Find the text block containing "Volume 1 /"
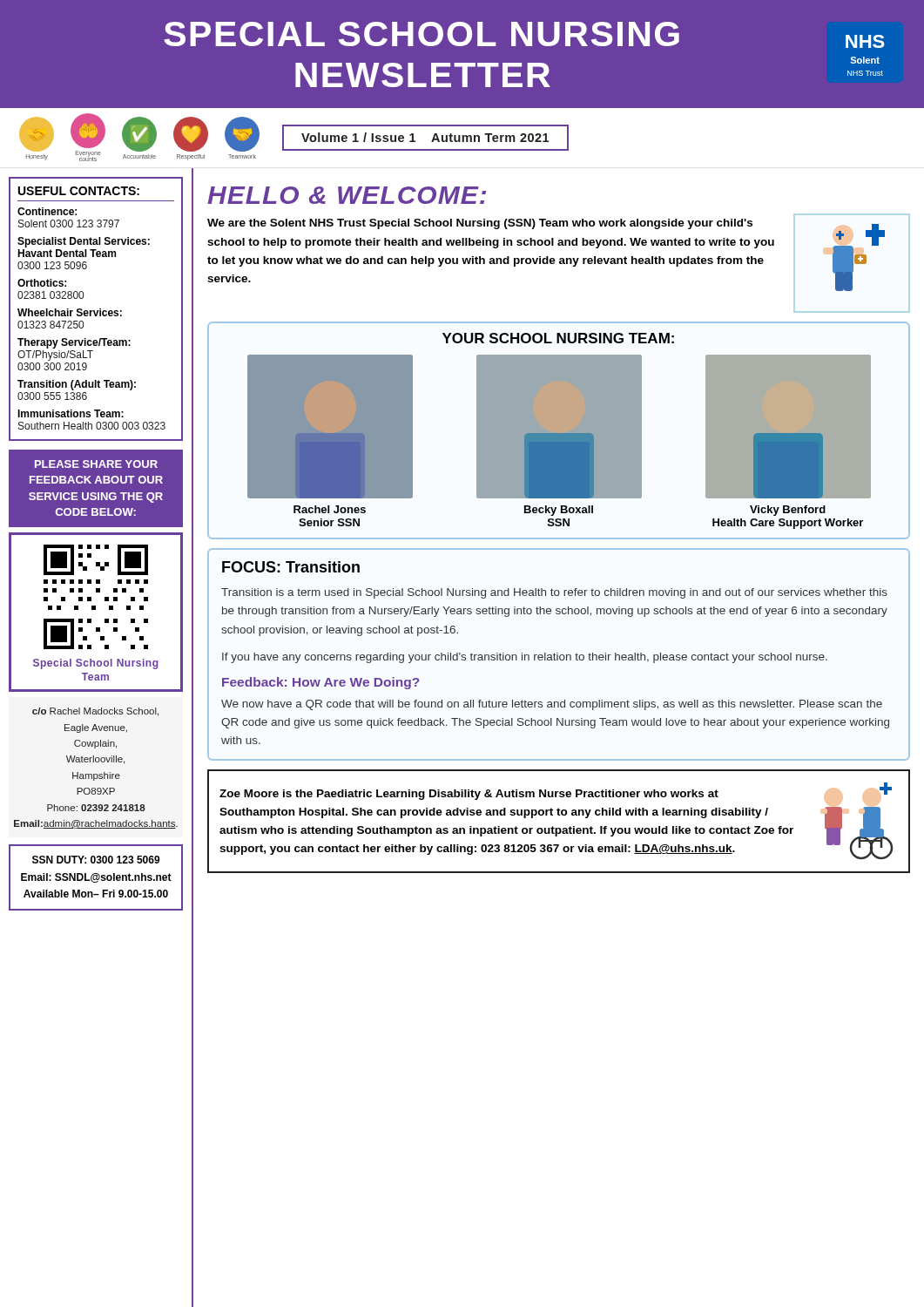The width and height of the screenshot is (924, 1307). [425, 138]
